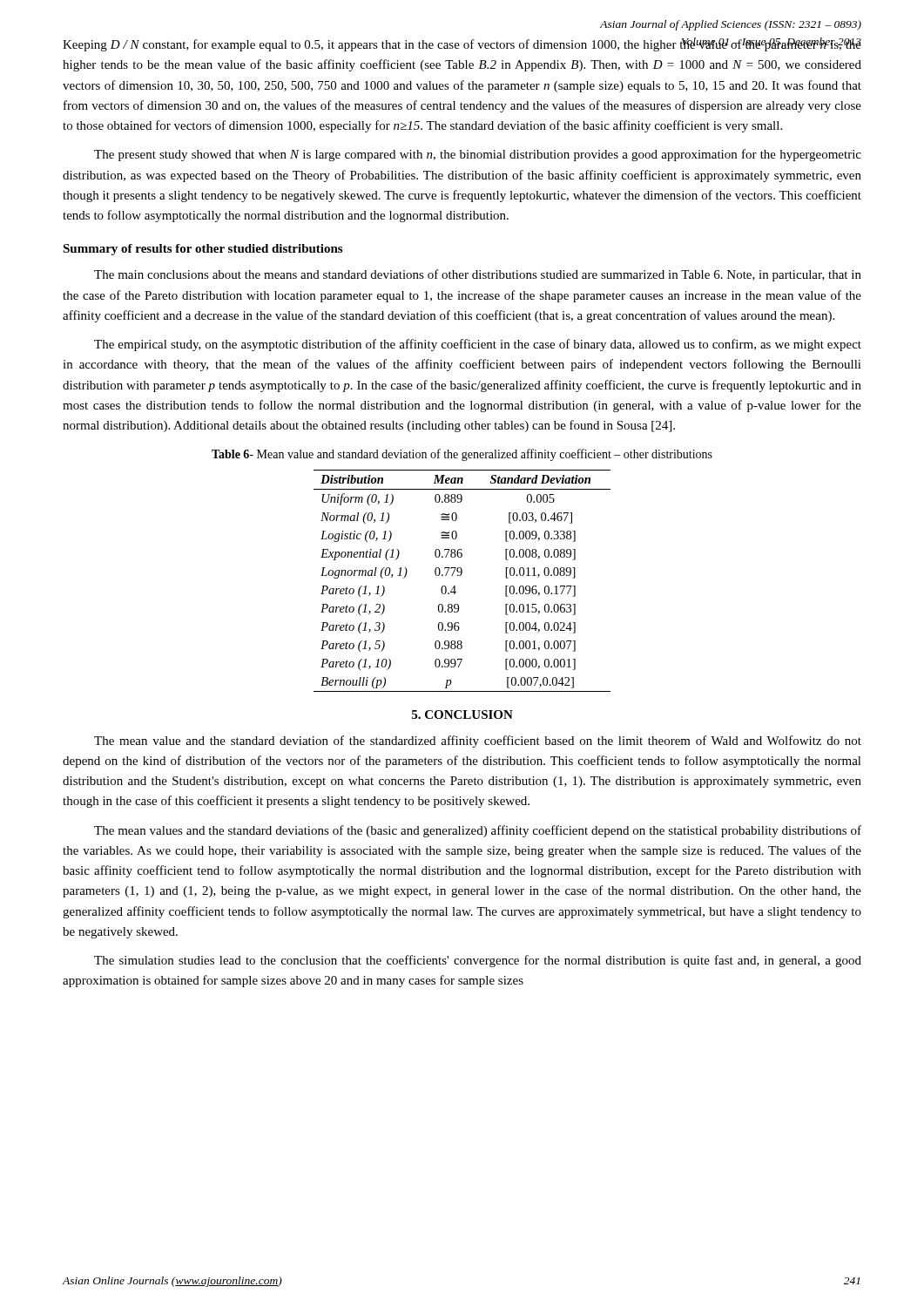
Task: Locate the caption that opens with "Table 6- Mean value and"
Action: point(462,455)
